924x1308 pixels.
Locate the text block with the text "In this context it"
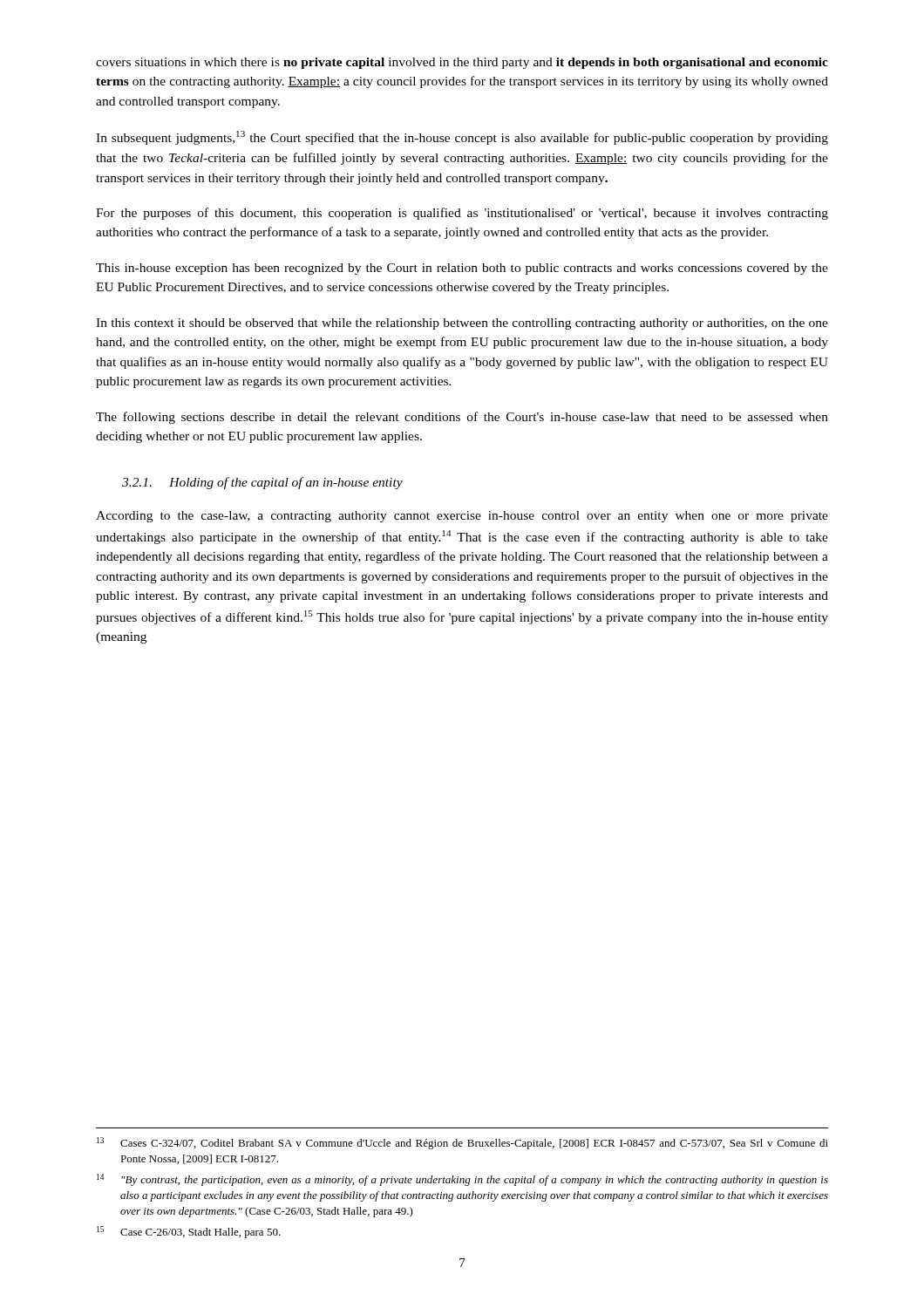(462, 351)
